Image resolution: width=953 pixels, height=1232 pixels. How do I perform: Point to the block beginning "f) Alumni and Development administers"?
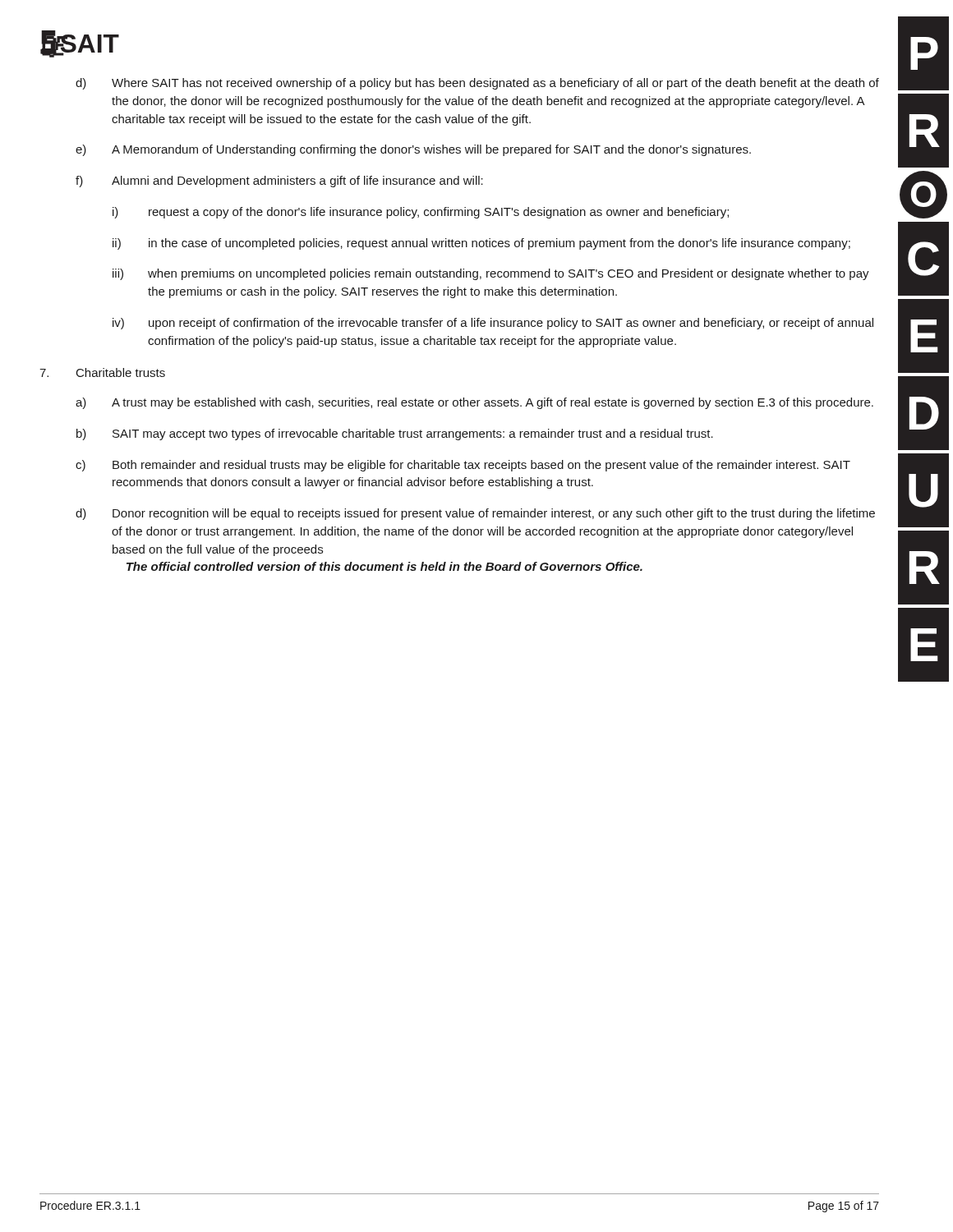coord(477,181)
